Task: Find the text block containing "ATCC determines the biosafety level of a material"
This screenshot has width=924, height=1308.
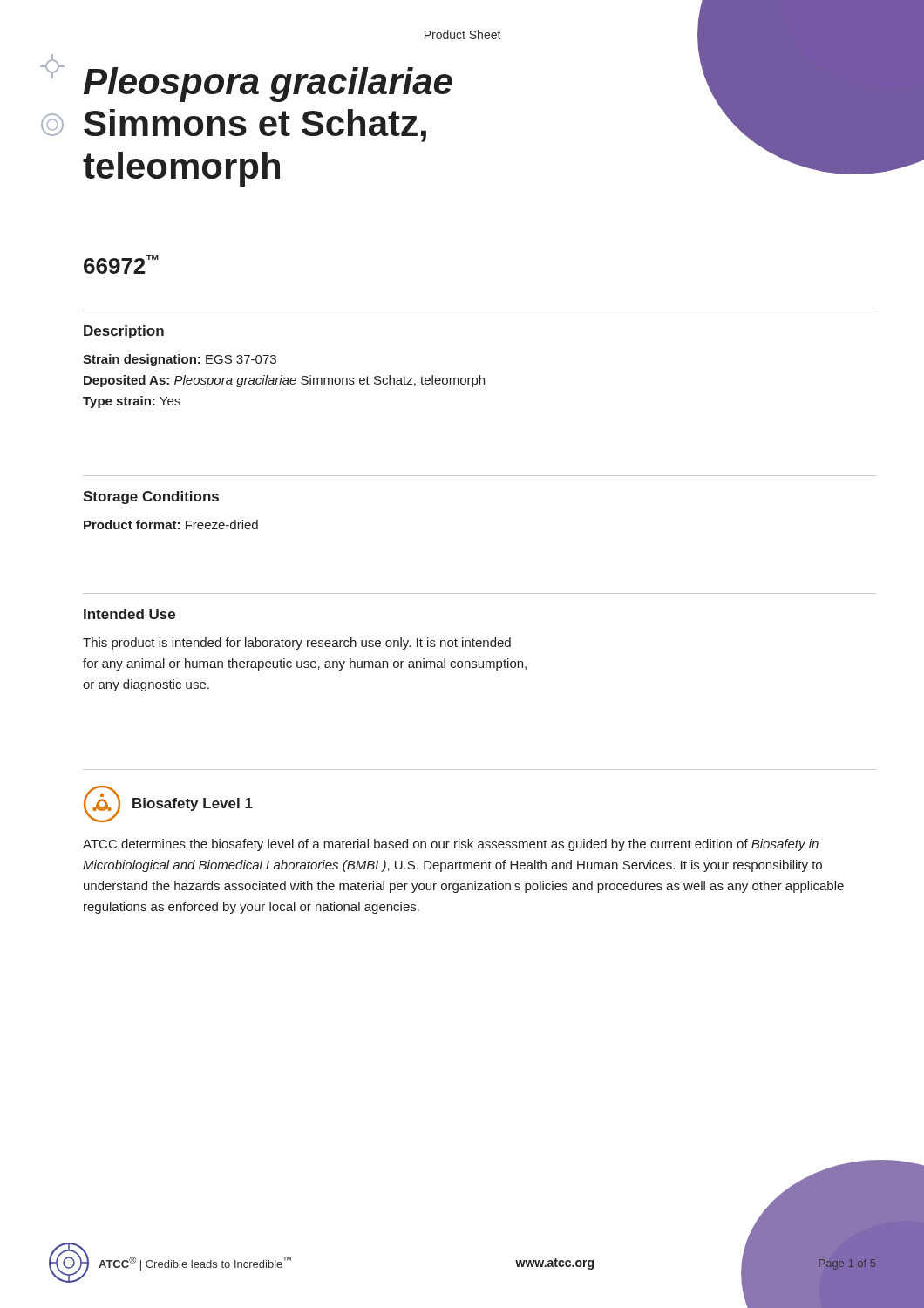Action: pyautogui.click(x=479, y=875)
